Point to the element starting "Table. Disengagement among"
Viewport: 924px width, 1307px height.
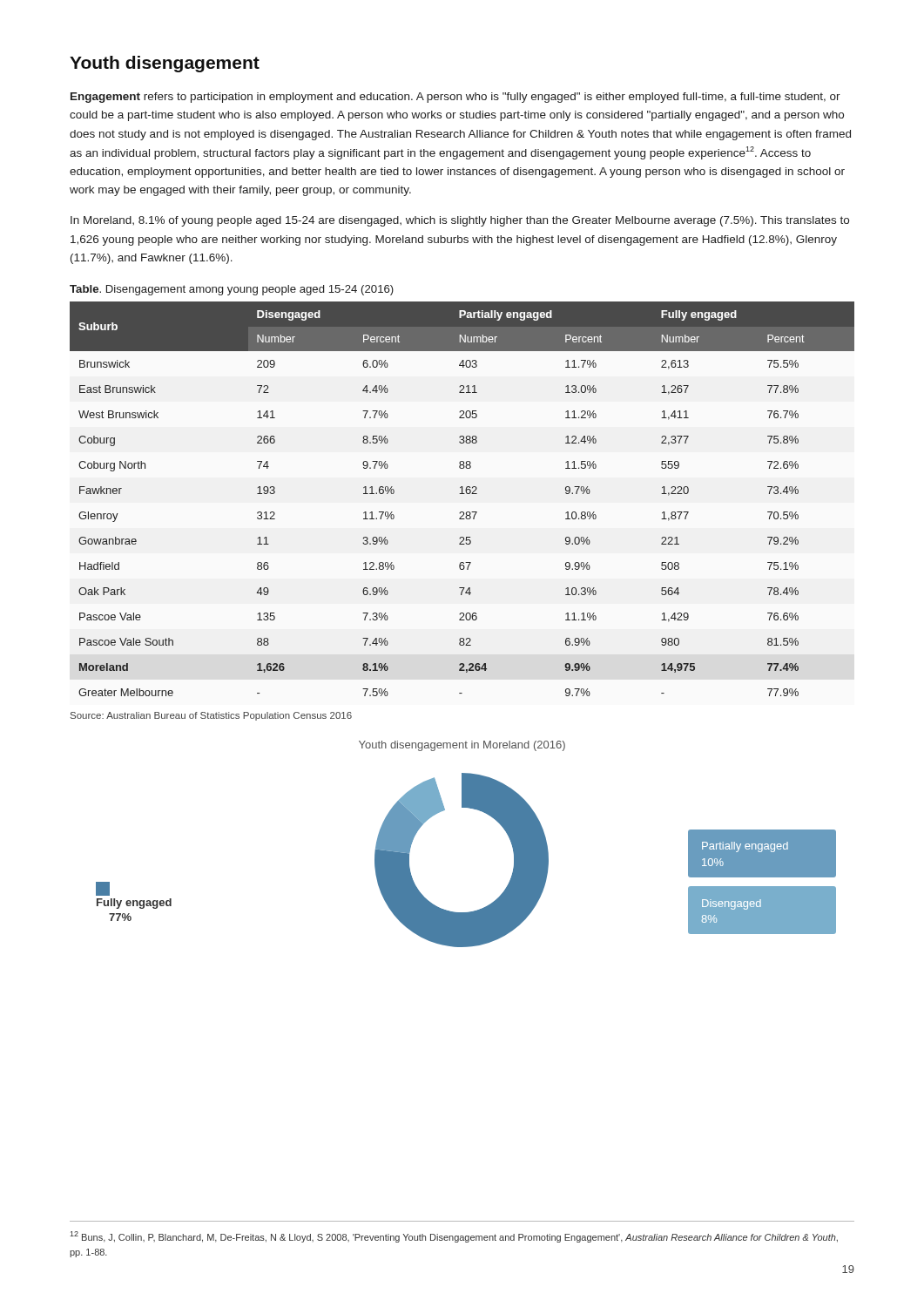(x=232, y=289)
